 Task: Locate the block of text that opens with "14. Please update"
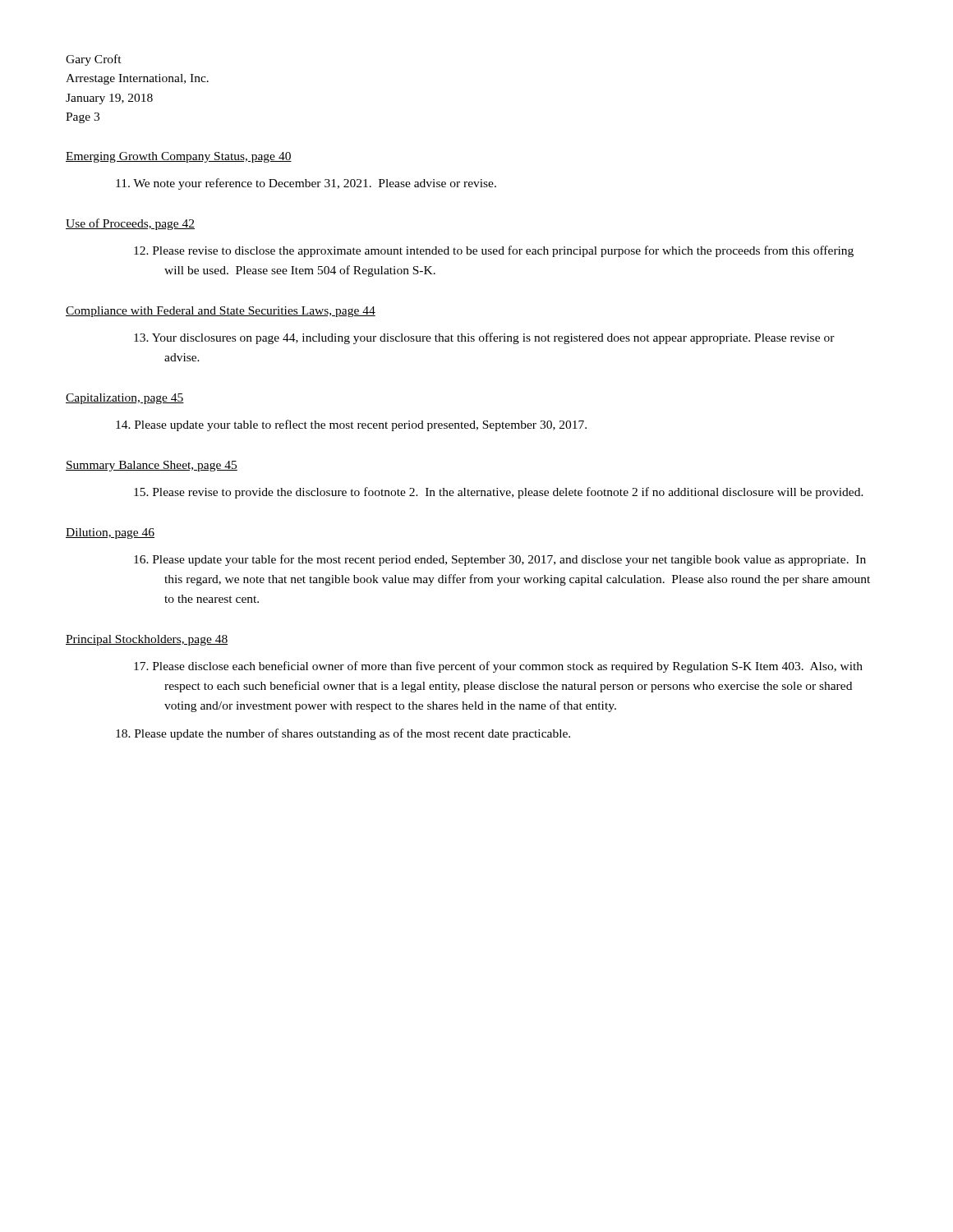[x=351, y=424]
